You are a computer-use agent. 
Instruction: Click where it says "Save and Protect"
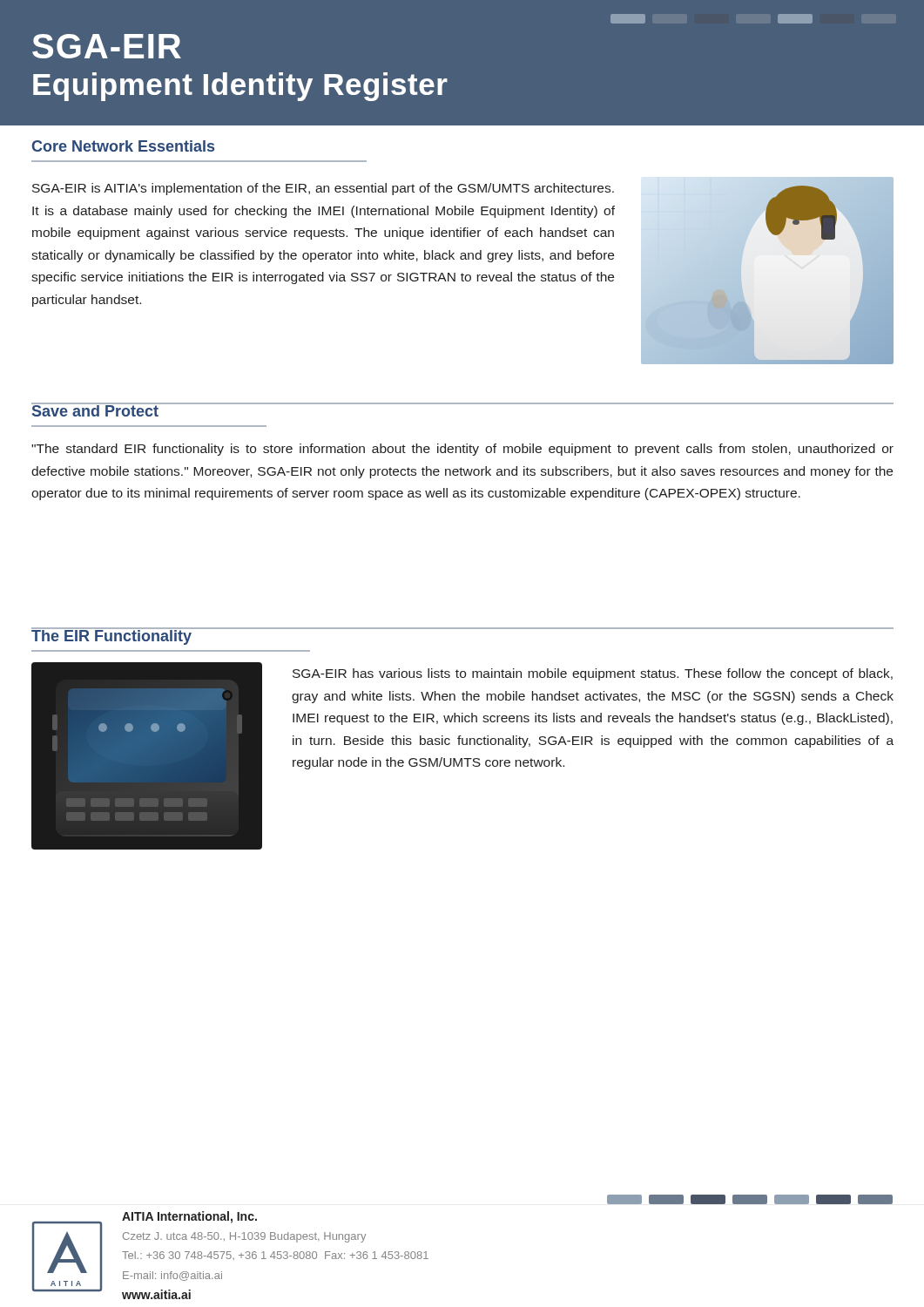[149, 415]
